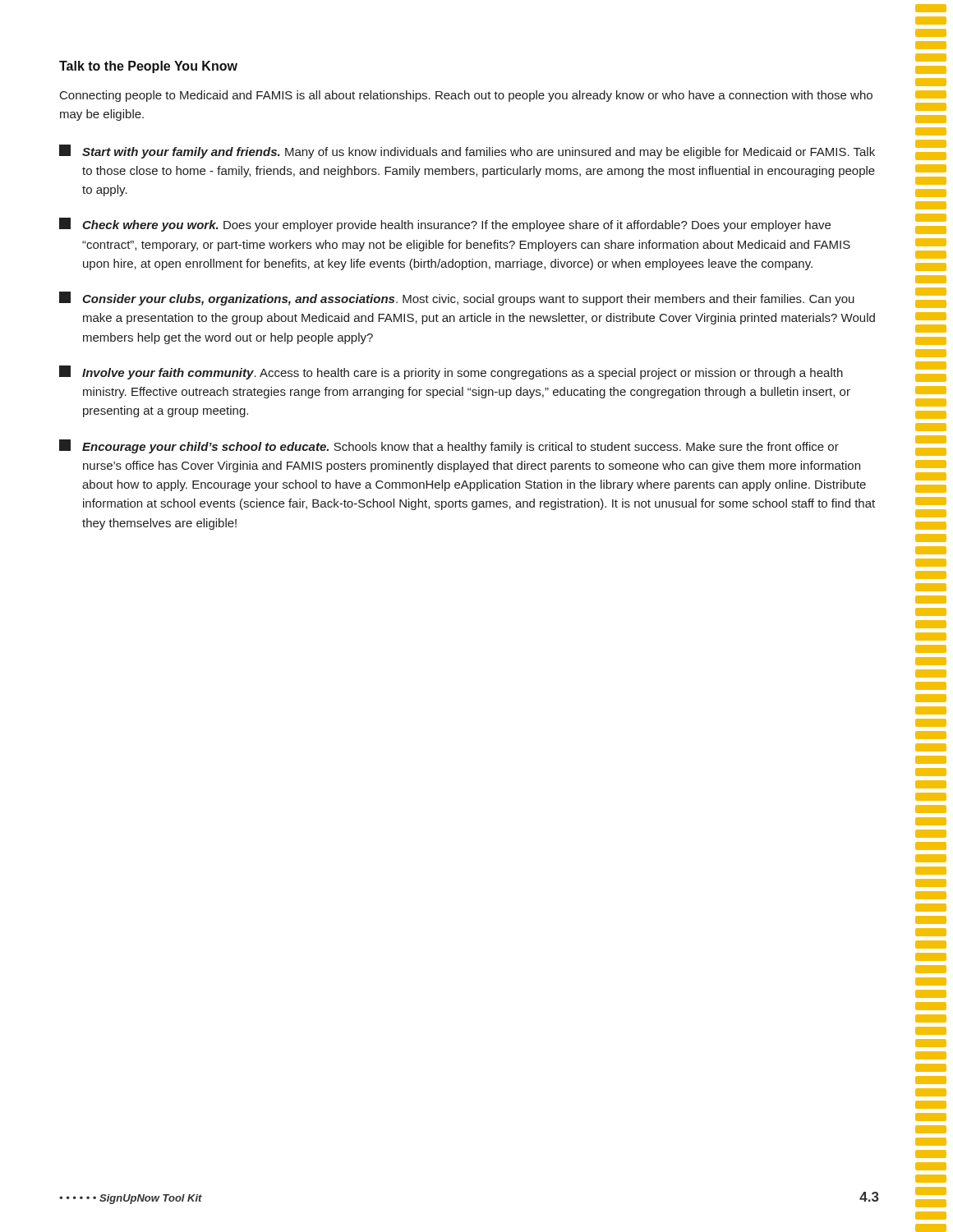Viewport: 953px width, 1232px height.
Task: Navigate to the text block starting "Talk to the People You Know"
Action: (x=148, y=66)
